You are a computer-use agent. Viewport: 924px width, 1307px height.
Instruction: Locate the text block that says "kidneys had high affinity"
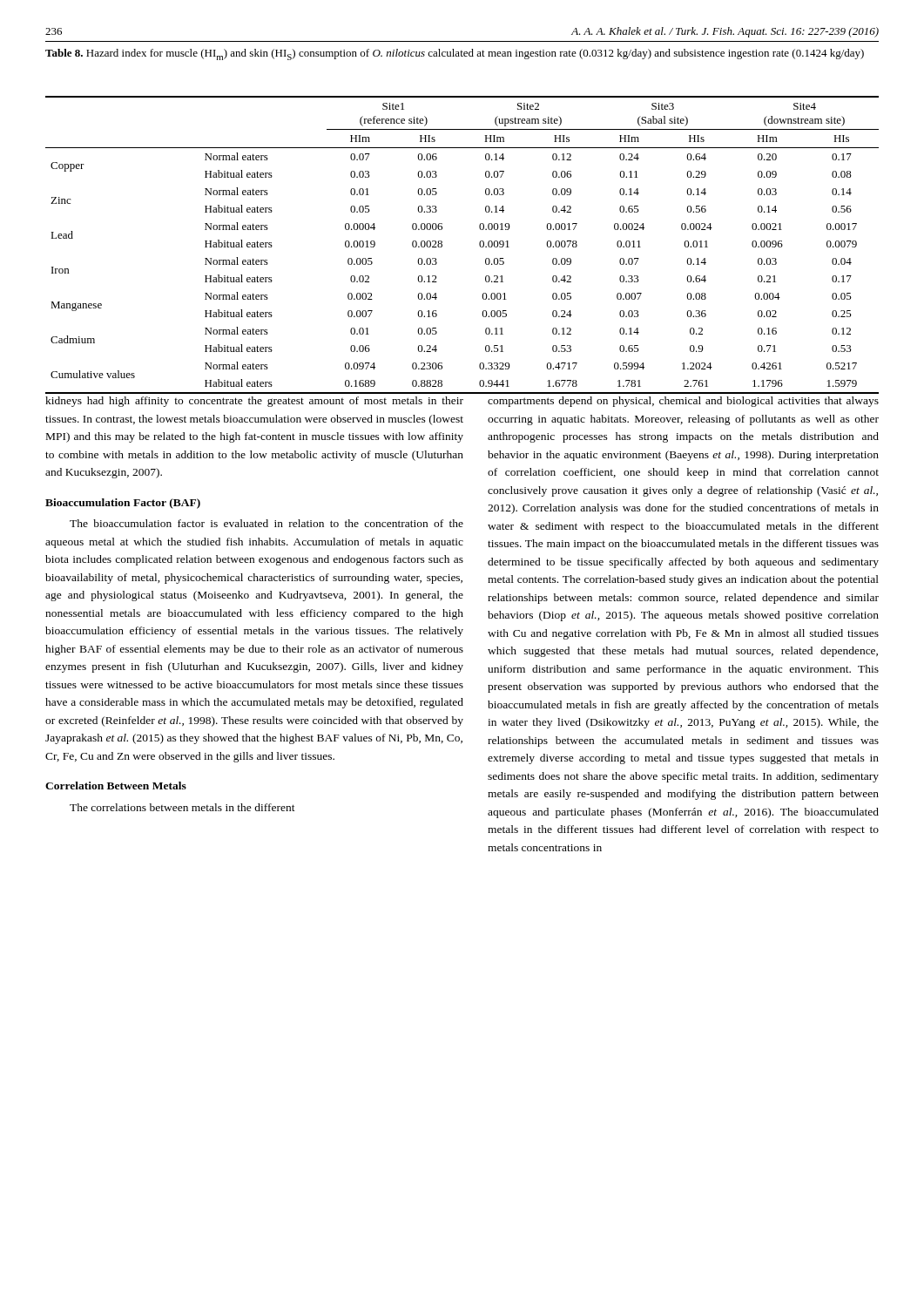(254, 437)
